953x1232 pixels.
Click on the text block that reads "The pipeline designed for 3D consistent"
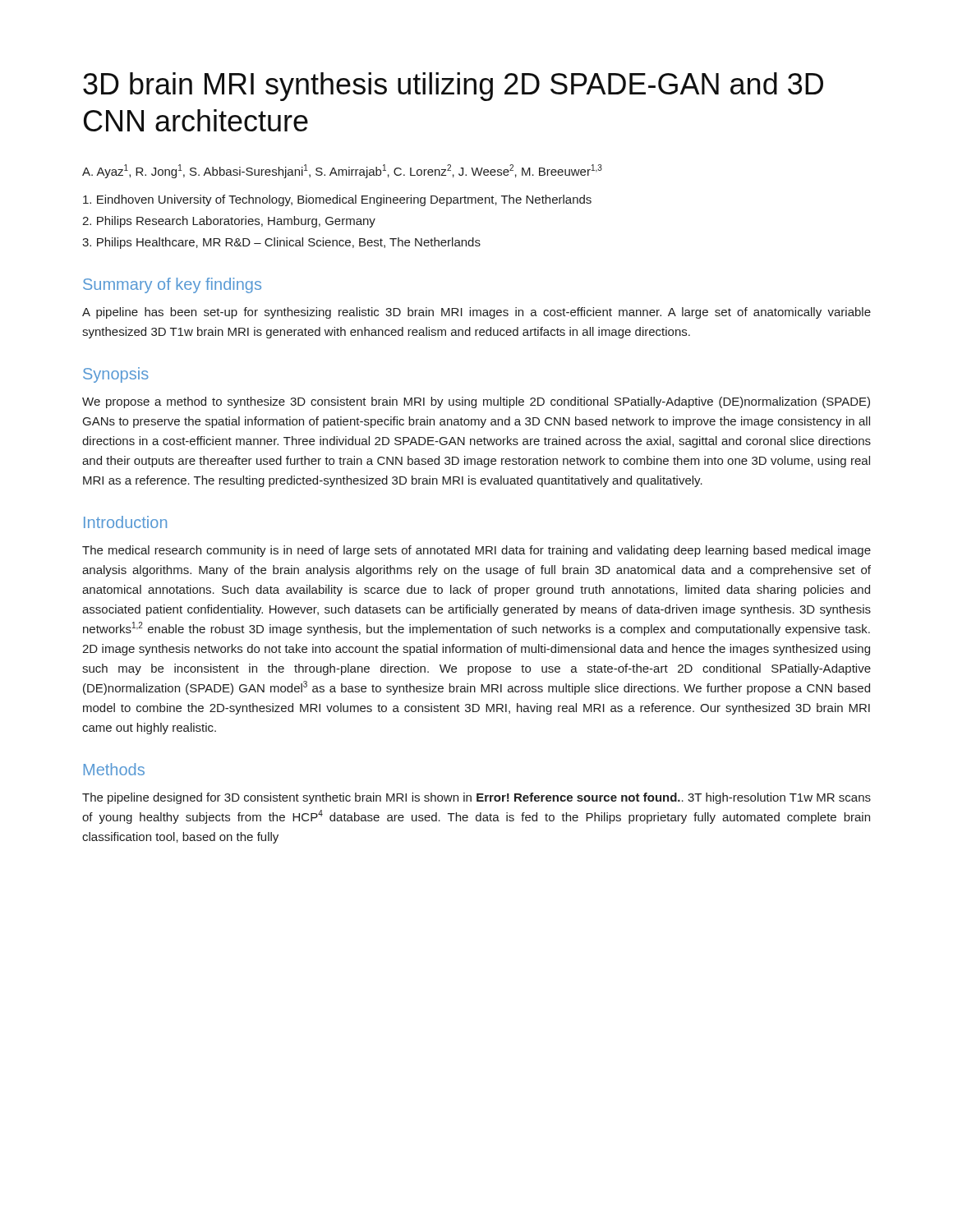pos(476,816)
